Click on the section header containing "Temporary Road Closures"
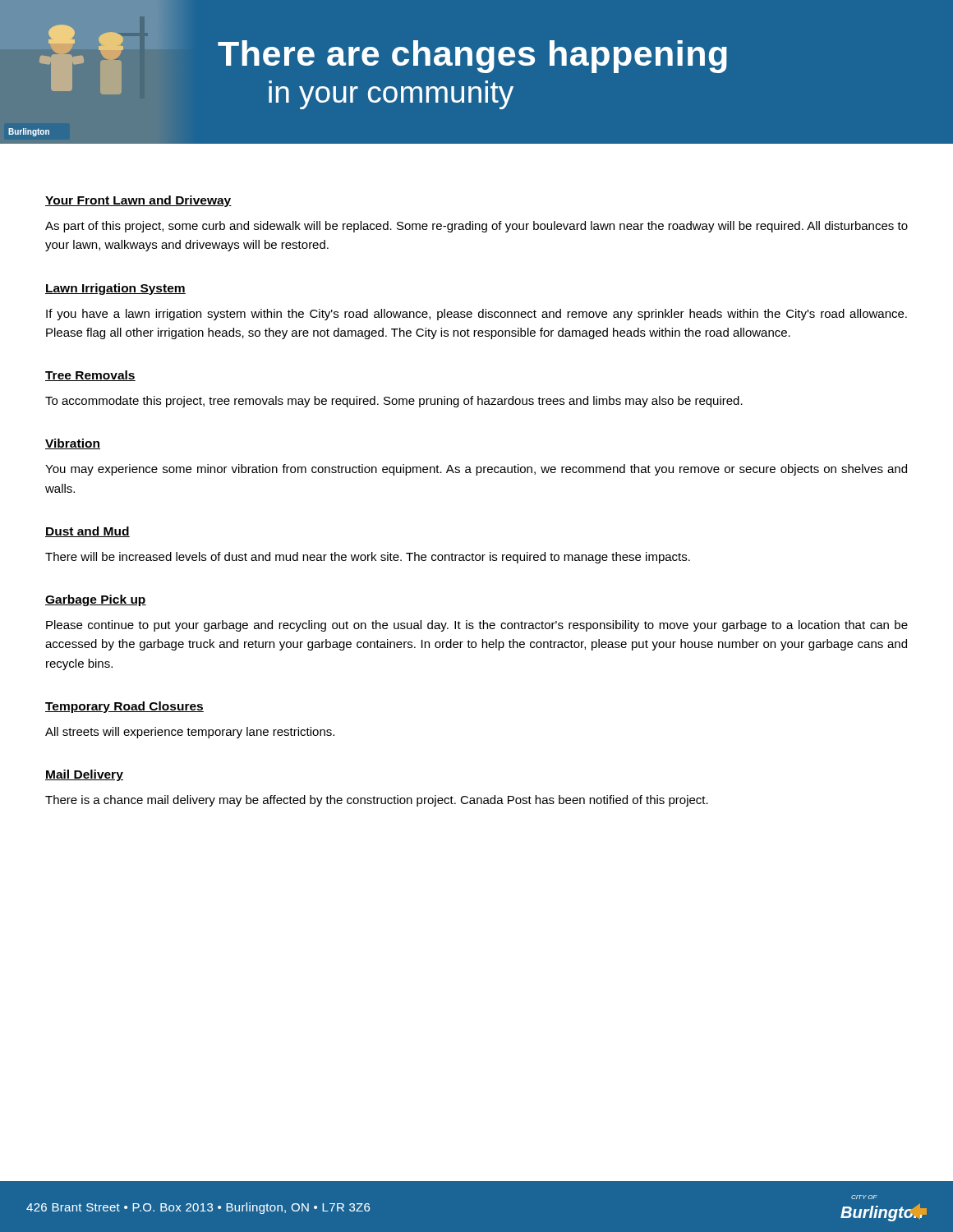Viewport: 953px width, 1232px height. (x=124, y=706)
